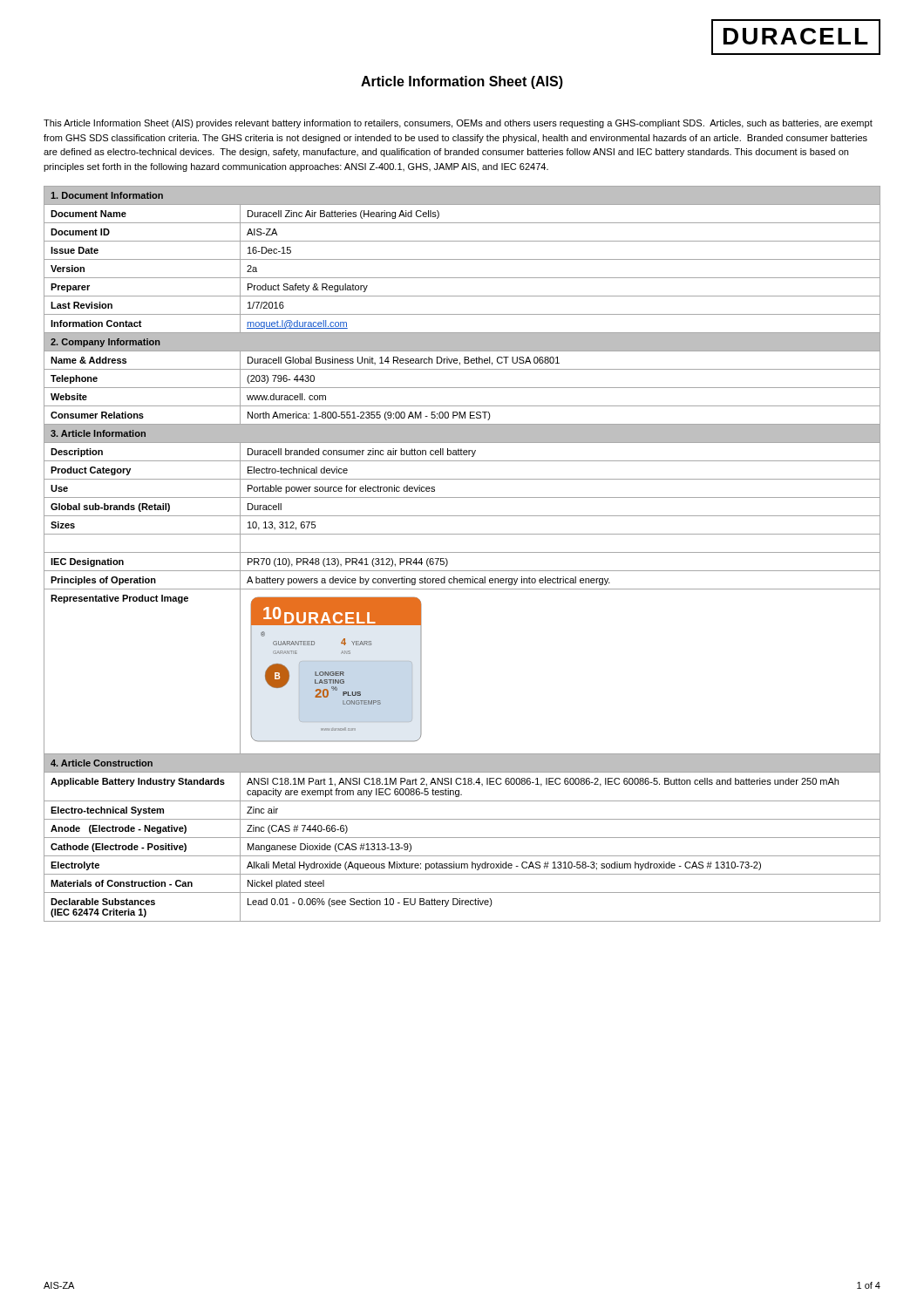Select the photo
924x1308 pixels.
pos(560,671)
